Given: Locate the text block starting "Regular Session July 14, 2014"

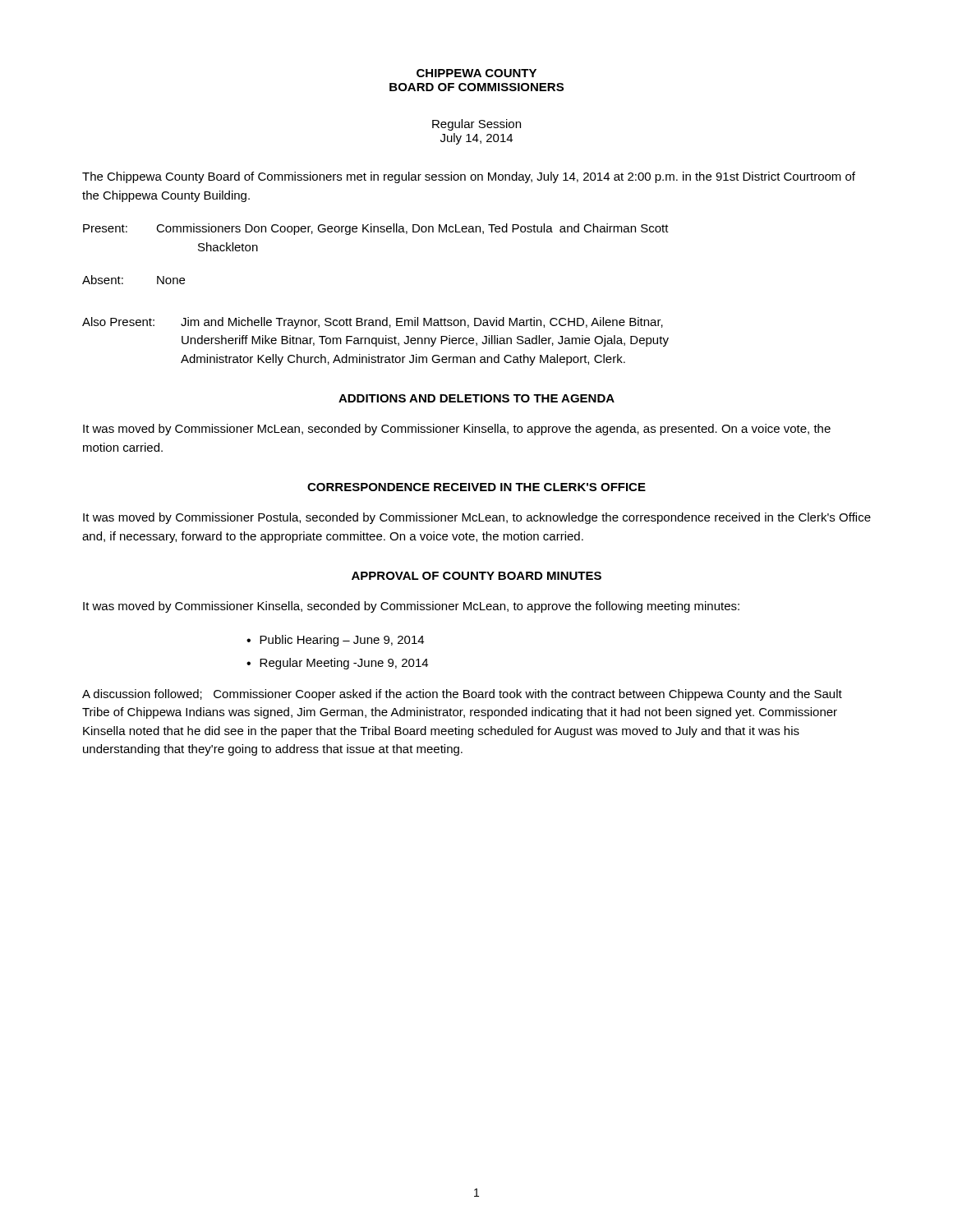Looking at the screenshot, I should [x=476, y=131].
